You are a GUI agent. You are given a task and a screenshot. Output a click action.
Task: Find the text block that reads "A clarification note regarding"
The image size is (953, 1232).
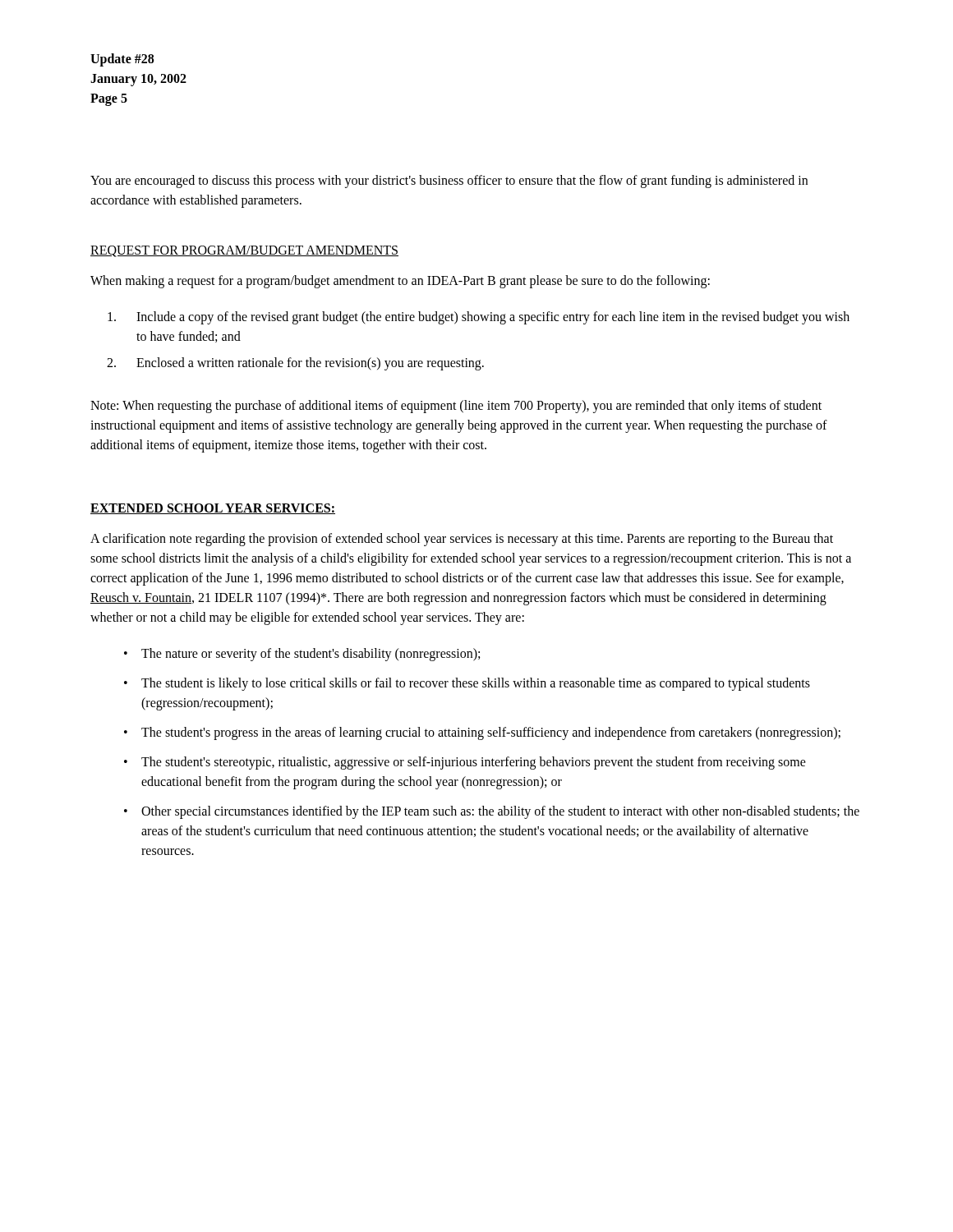point(471,578)
